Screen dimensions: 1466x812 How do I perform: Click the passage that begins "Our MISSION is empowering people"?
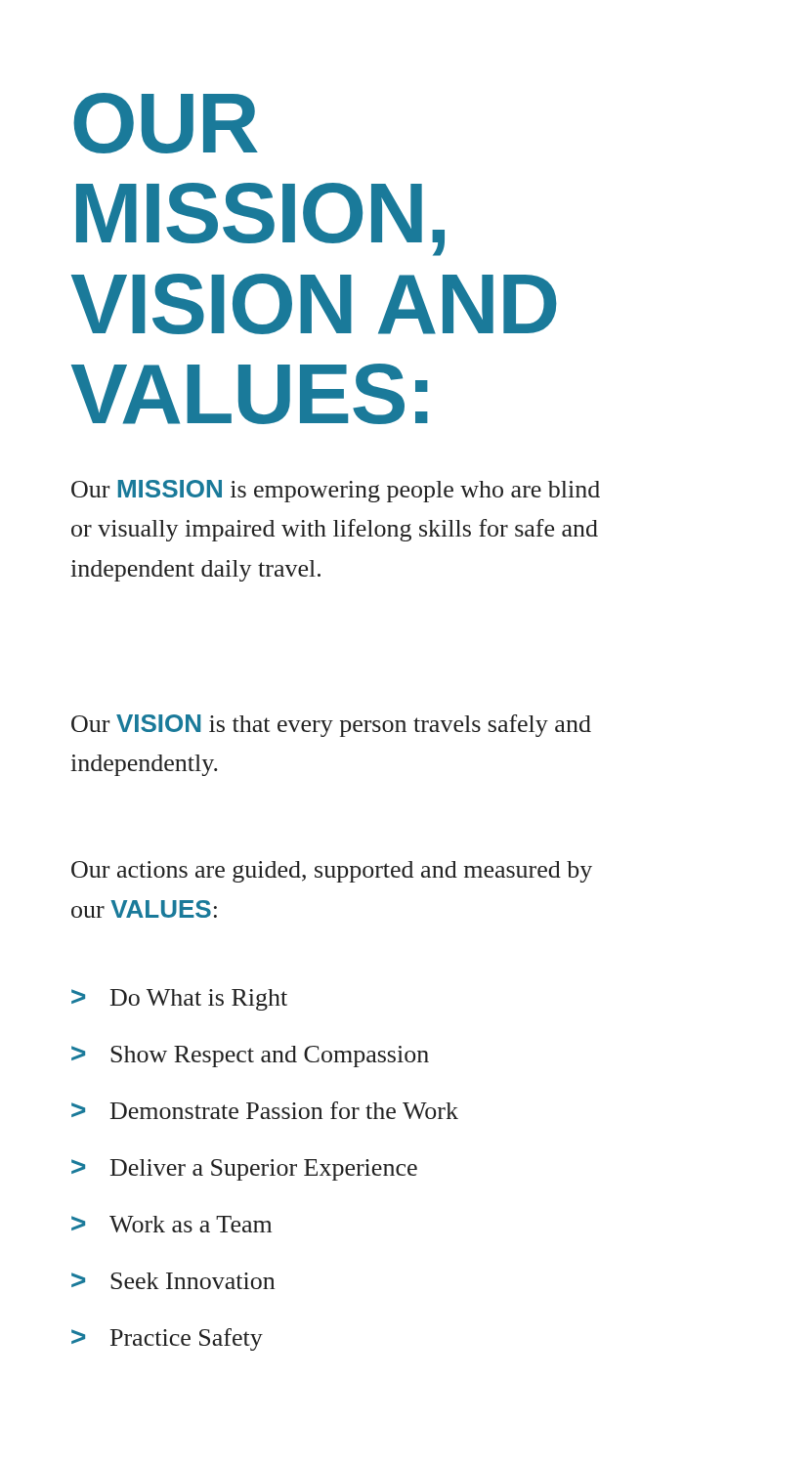335,528
